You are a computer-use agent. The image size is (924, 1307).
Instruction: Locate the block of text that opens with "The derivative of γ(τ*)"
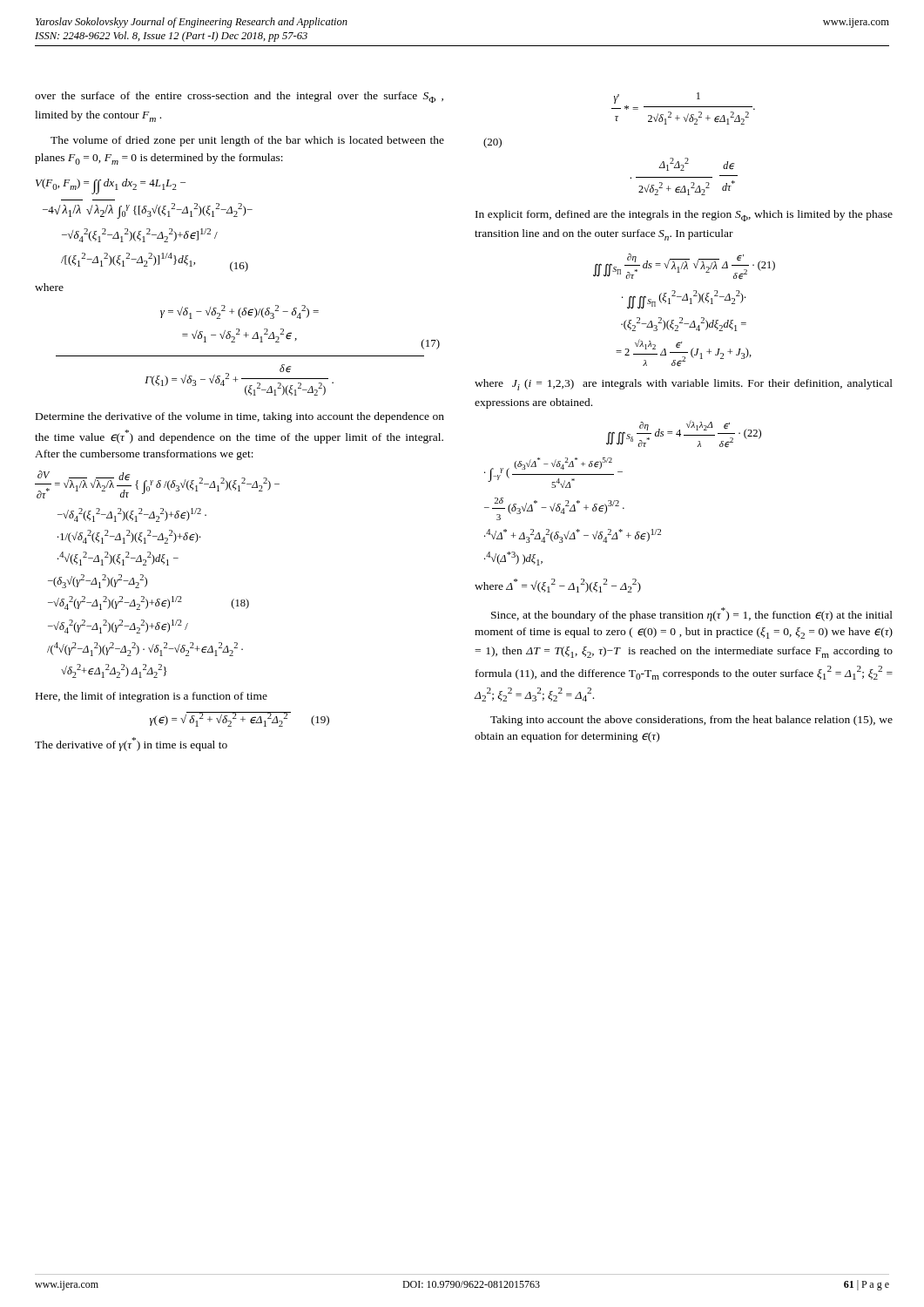[131, 744]
